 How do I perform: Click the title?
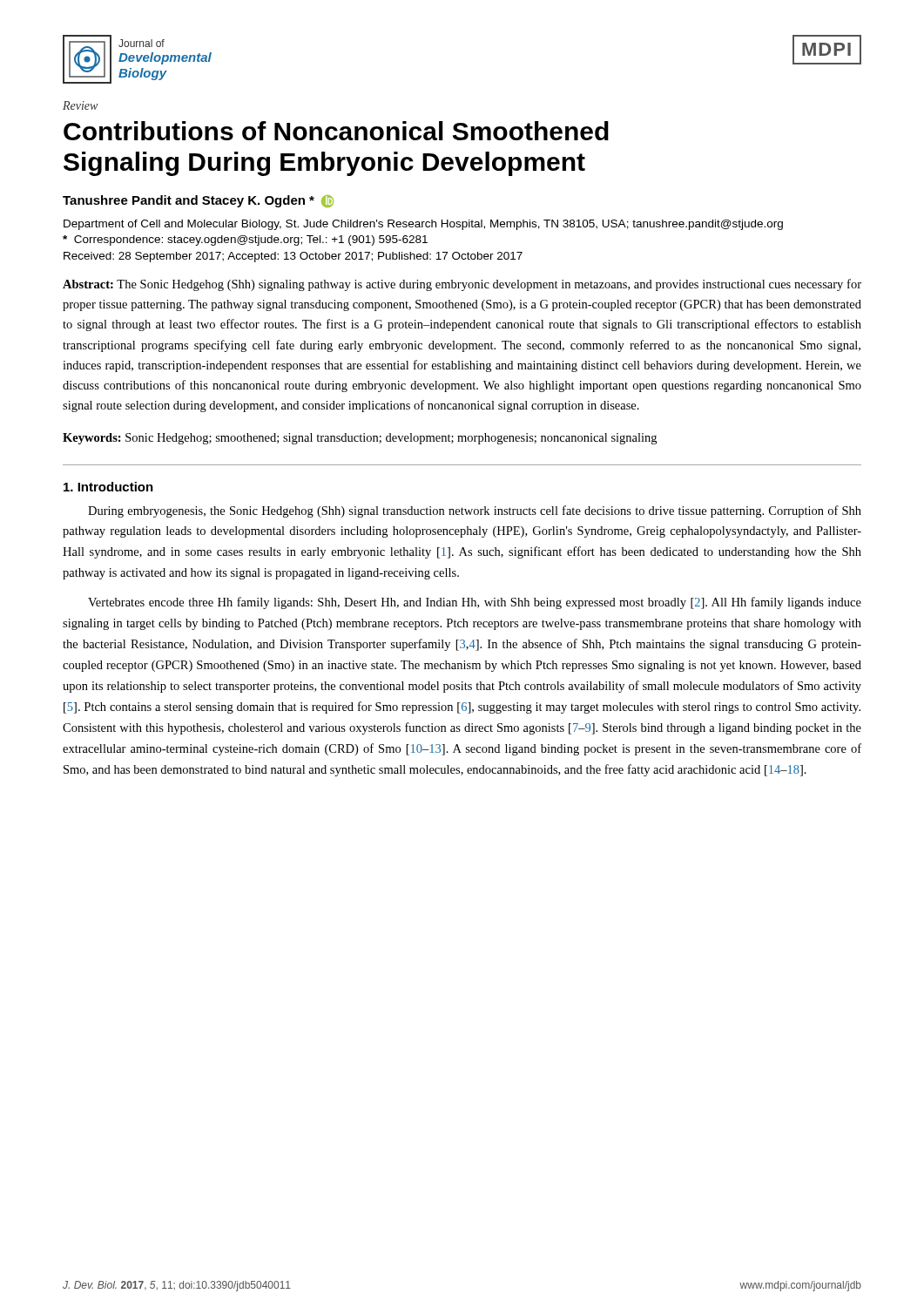(x=336, y=146)
